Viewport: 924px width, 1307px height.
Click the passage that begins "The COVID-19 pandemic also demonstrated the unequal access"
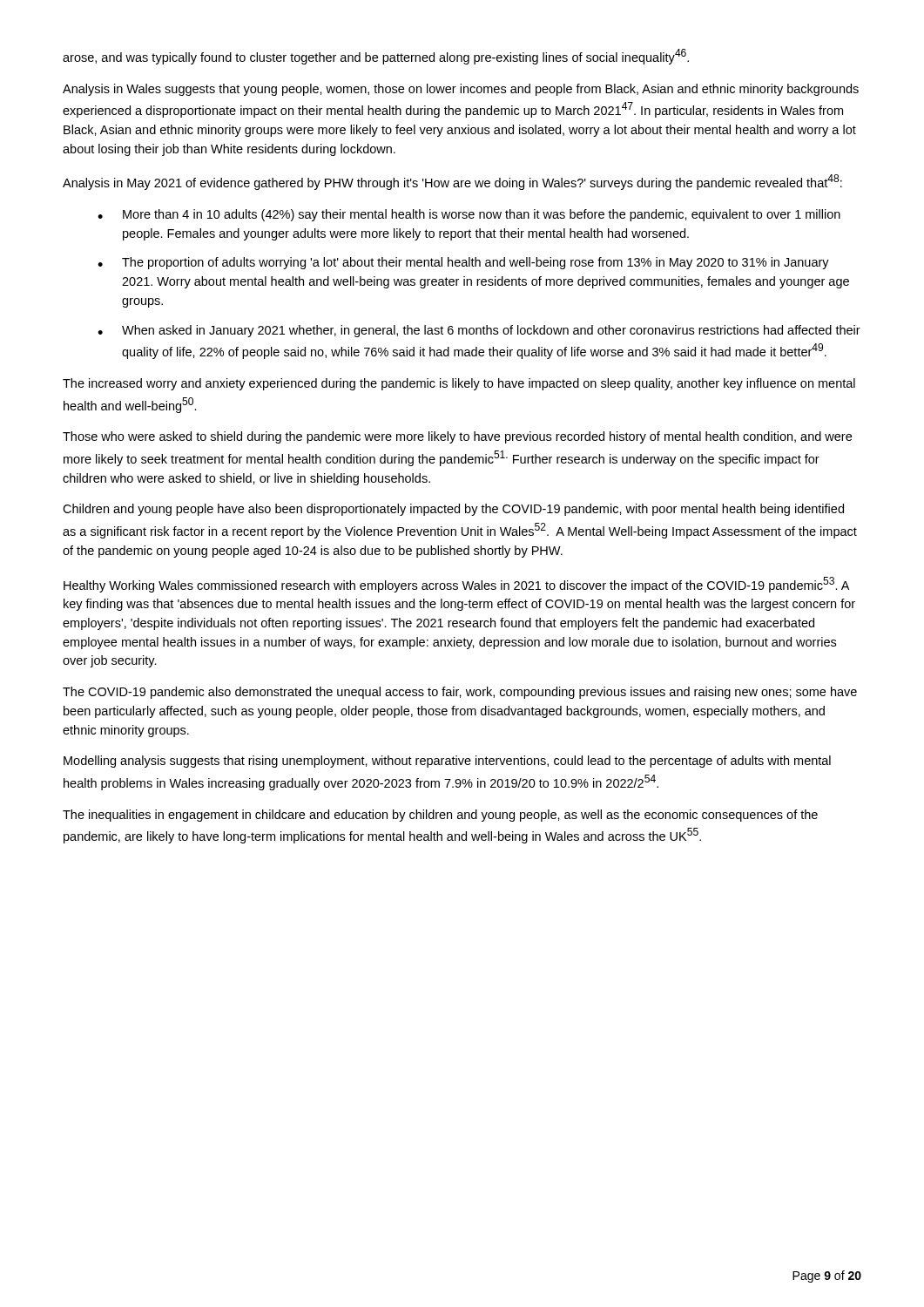tap(460, 711)
